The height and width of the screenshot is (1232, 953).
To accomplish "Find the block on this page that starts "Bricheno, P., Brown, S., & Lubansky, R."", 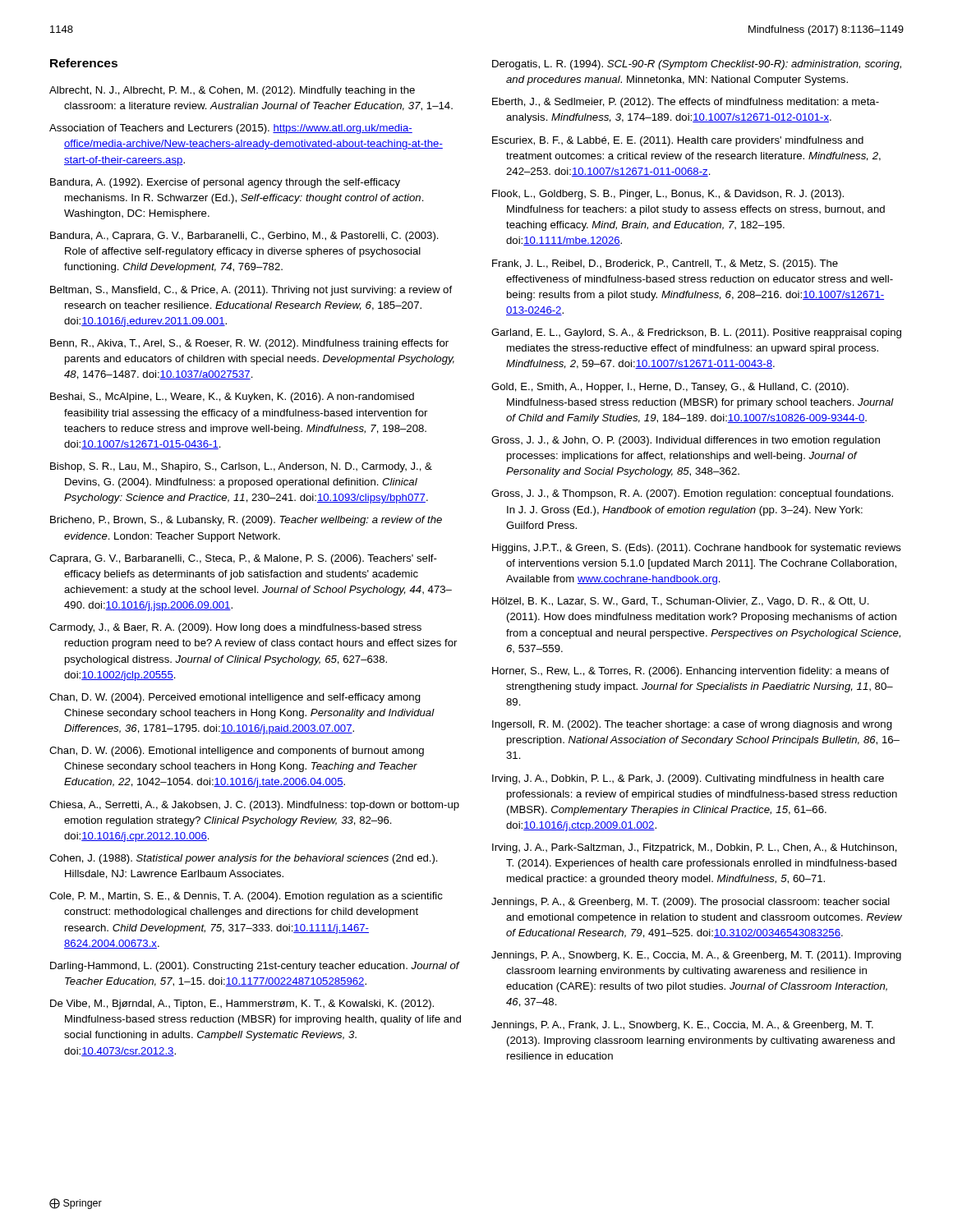I will 255,528.
